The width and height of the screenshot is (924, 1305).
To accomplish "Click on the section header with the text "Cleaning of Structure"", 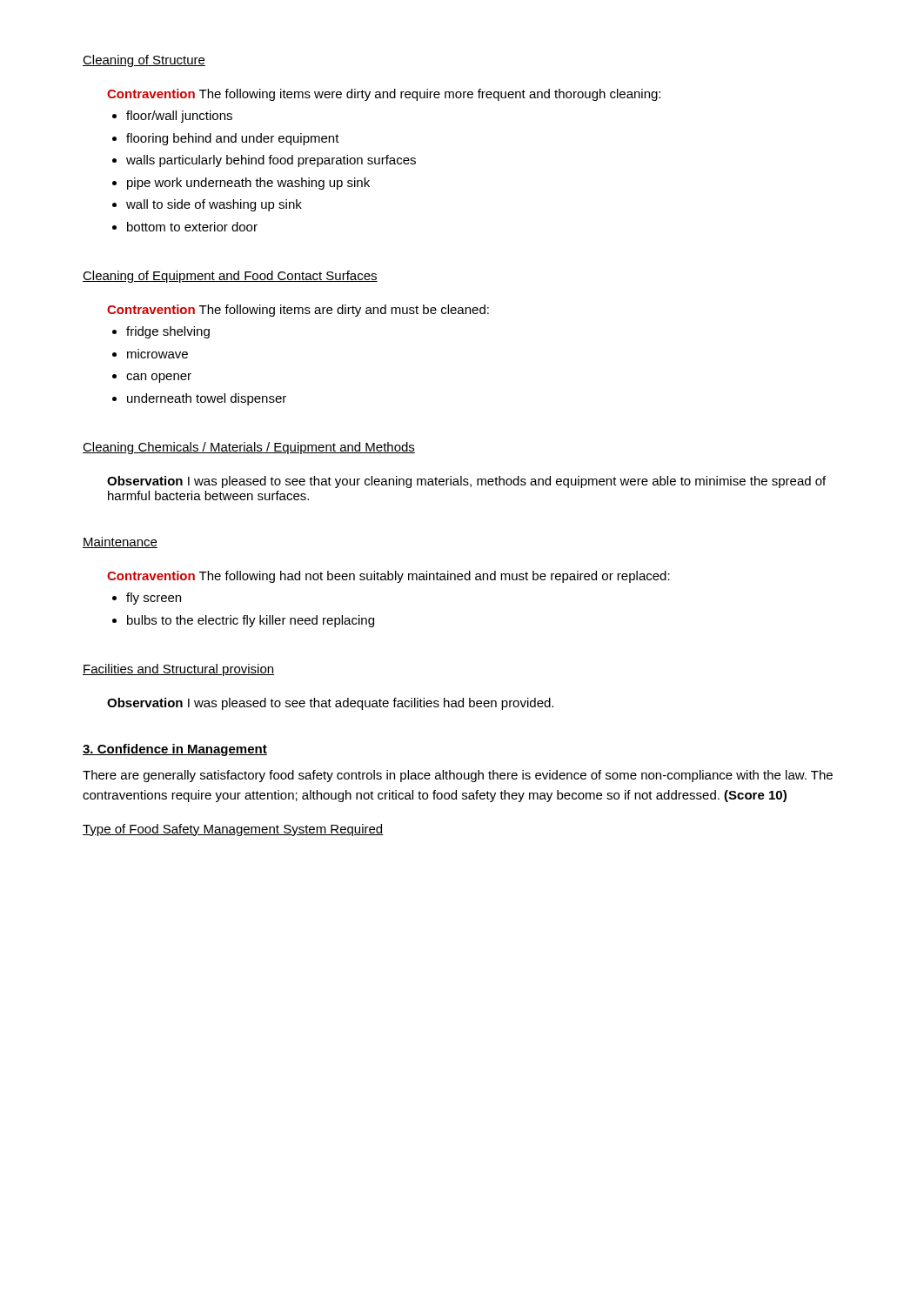I will [x=144, y=60].
